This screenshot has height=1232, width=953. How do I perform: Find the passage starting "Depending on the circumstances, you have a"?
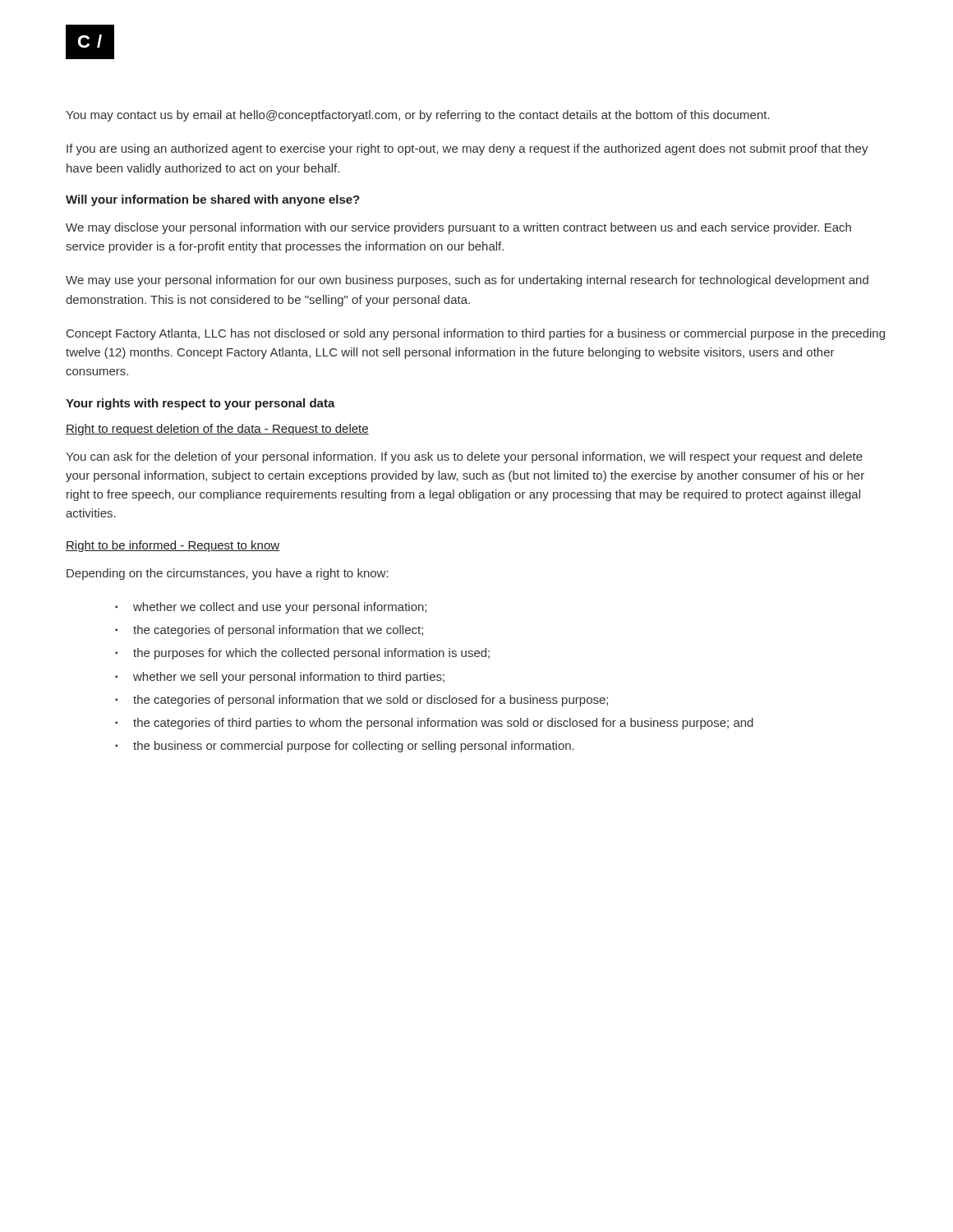coord(227,572)
